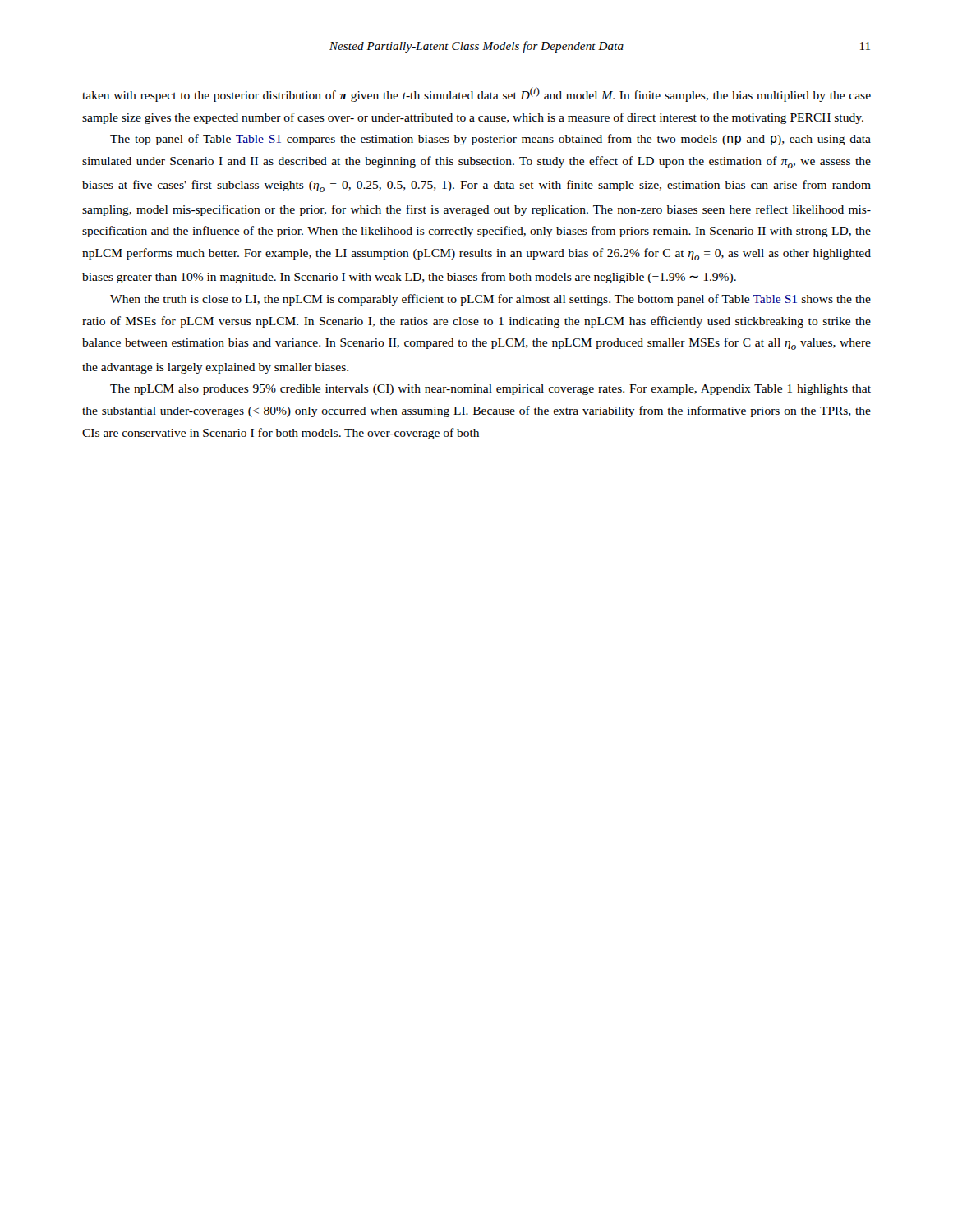The width and height of the screenshot is (953, 1232).
Task: Locate the text block with the text "taken with respect to the posterior distribution of"
Action: tap(476, 105)
